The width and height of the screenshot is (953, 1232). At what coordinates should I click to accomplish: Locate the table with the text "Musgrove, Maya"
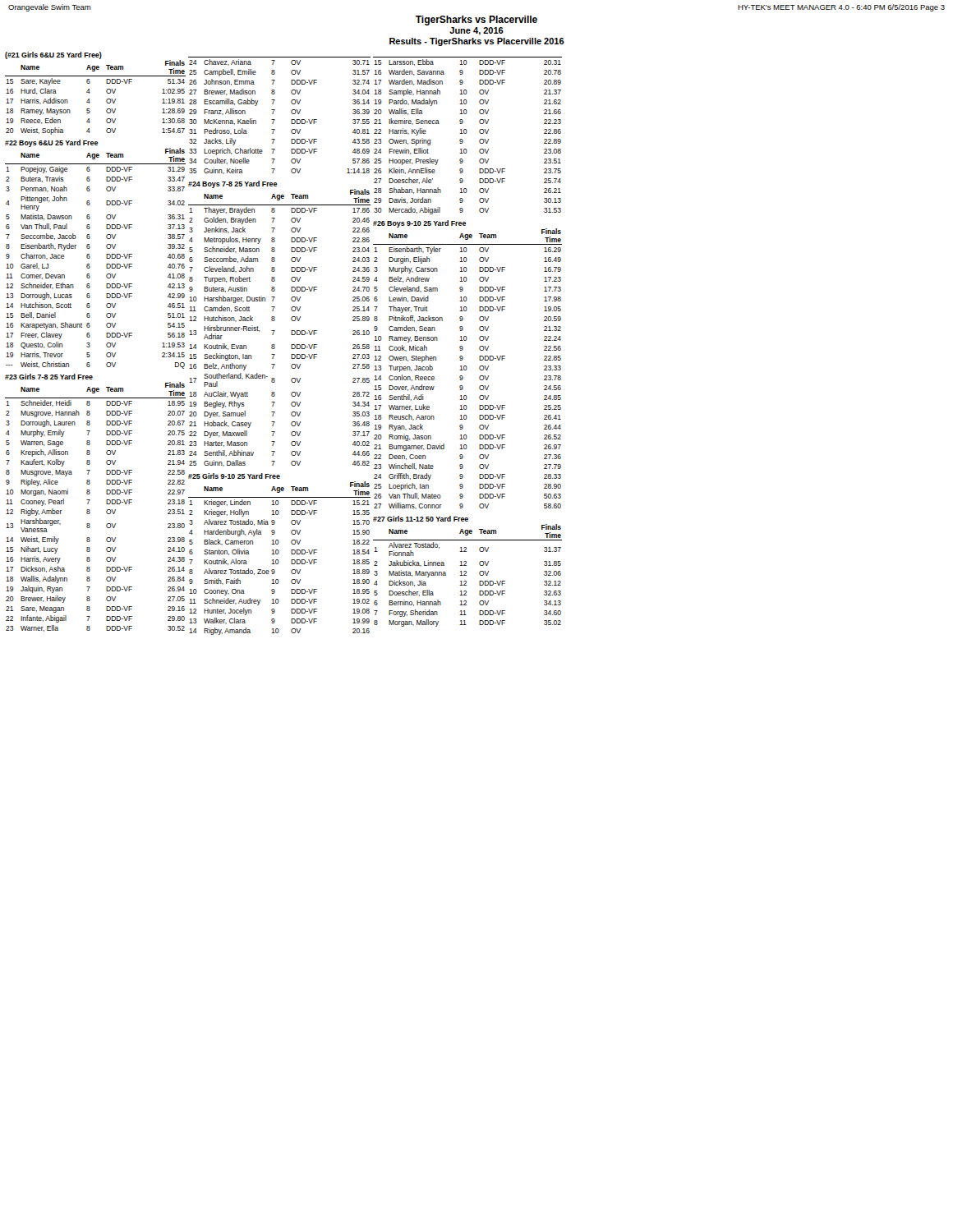pos(95,503)
